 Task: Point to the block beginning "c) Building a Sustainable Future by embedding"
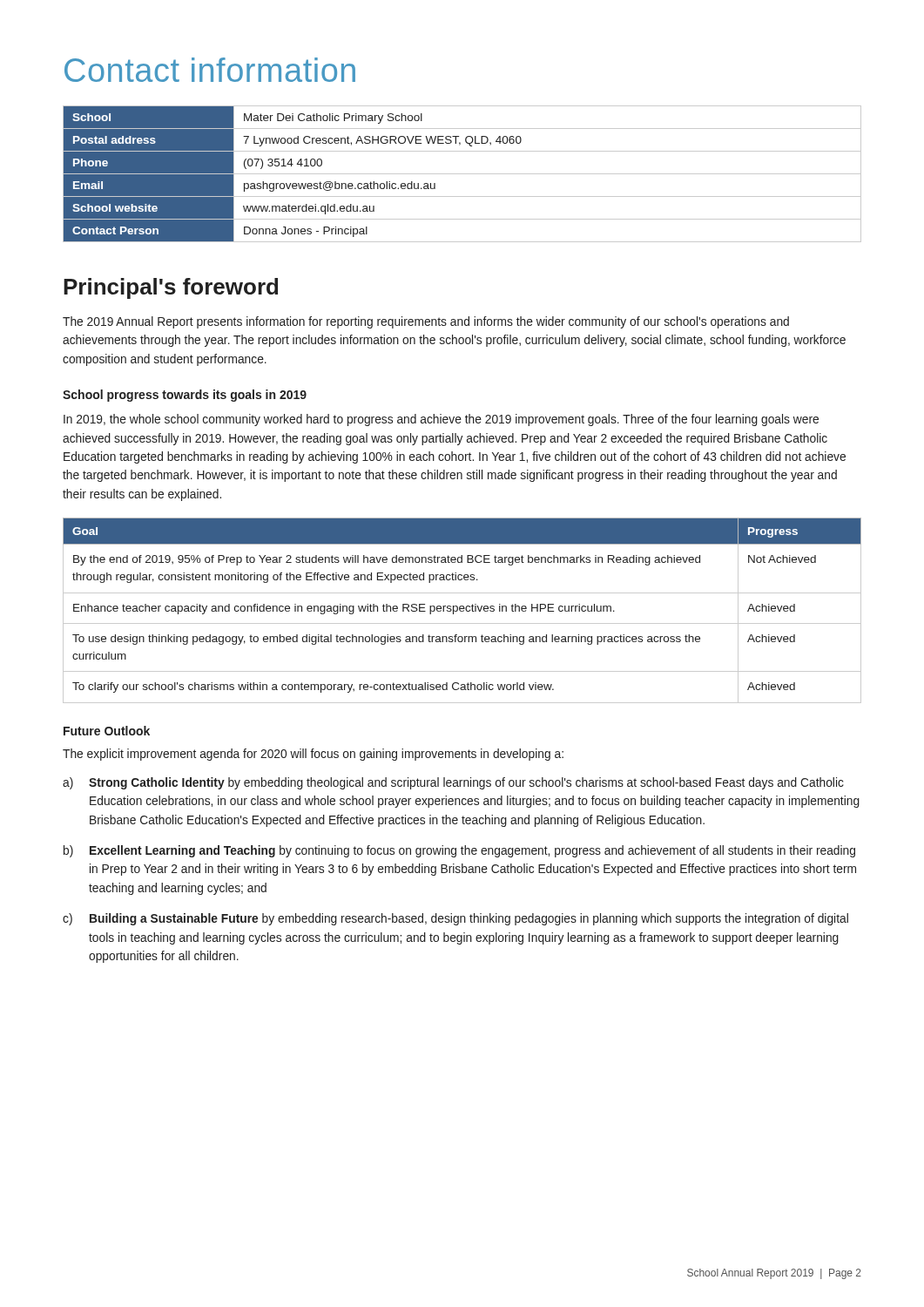462,938
